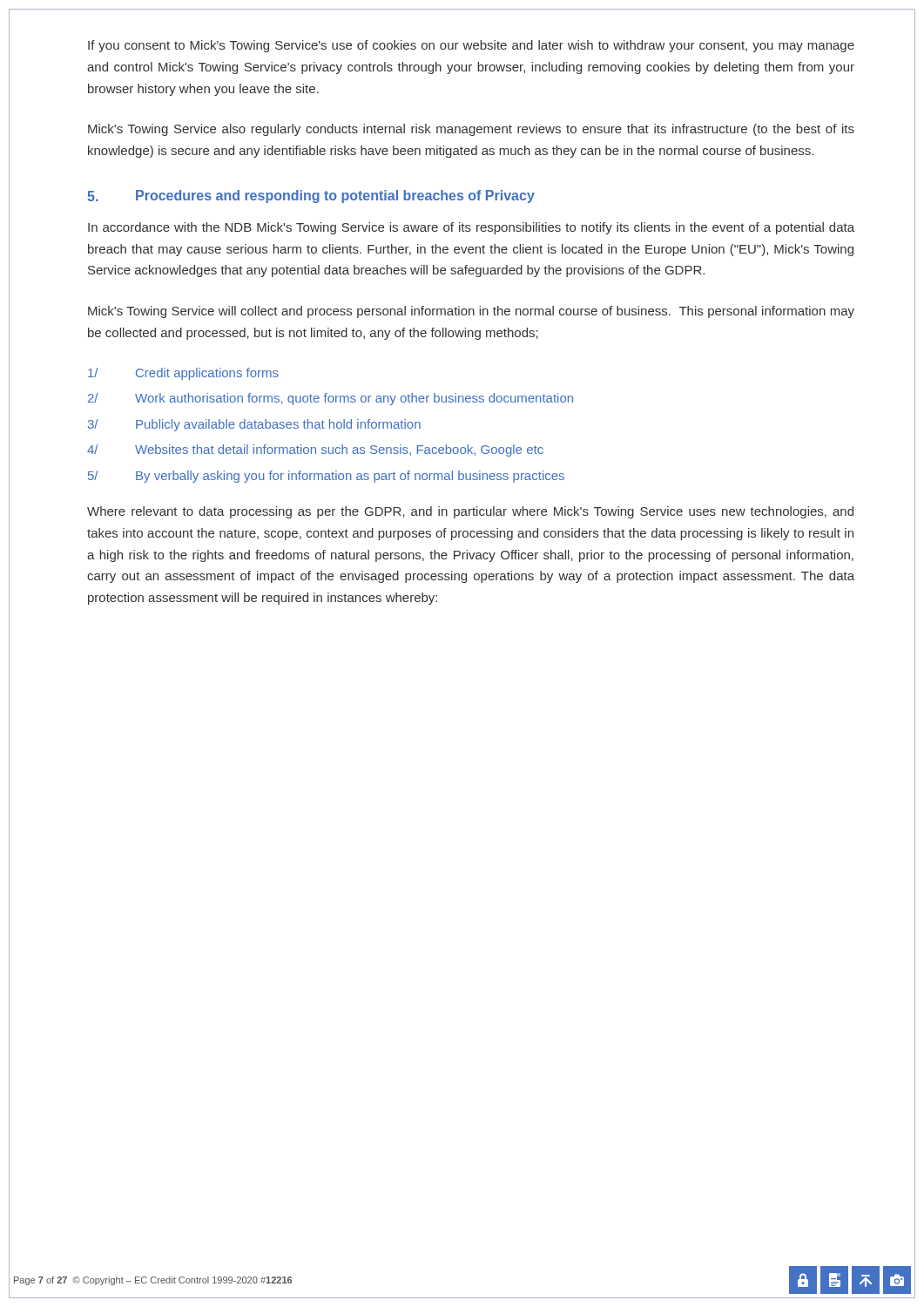924x1307 pixels.
Task: Find the block starting "Where relevant to data processing"
Action: (x=471, y=554)
